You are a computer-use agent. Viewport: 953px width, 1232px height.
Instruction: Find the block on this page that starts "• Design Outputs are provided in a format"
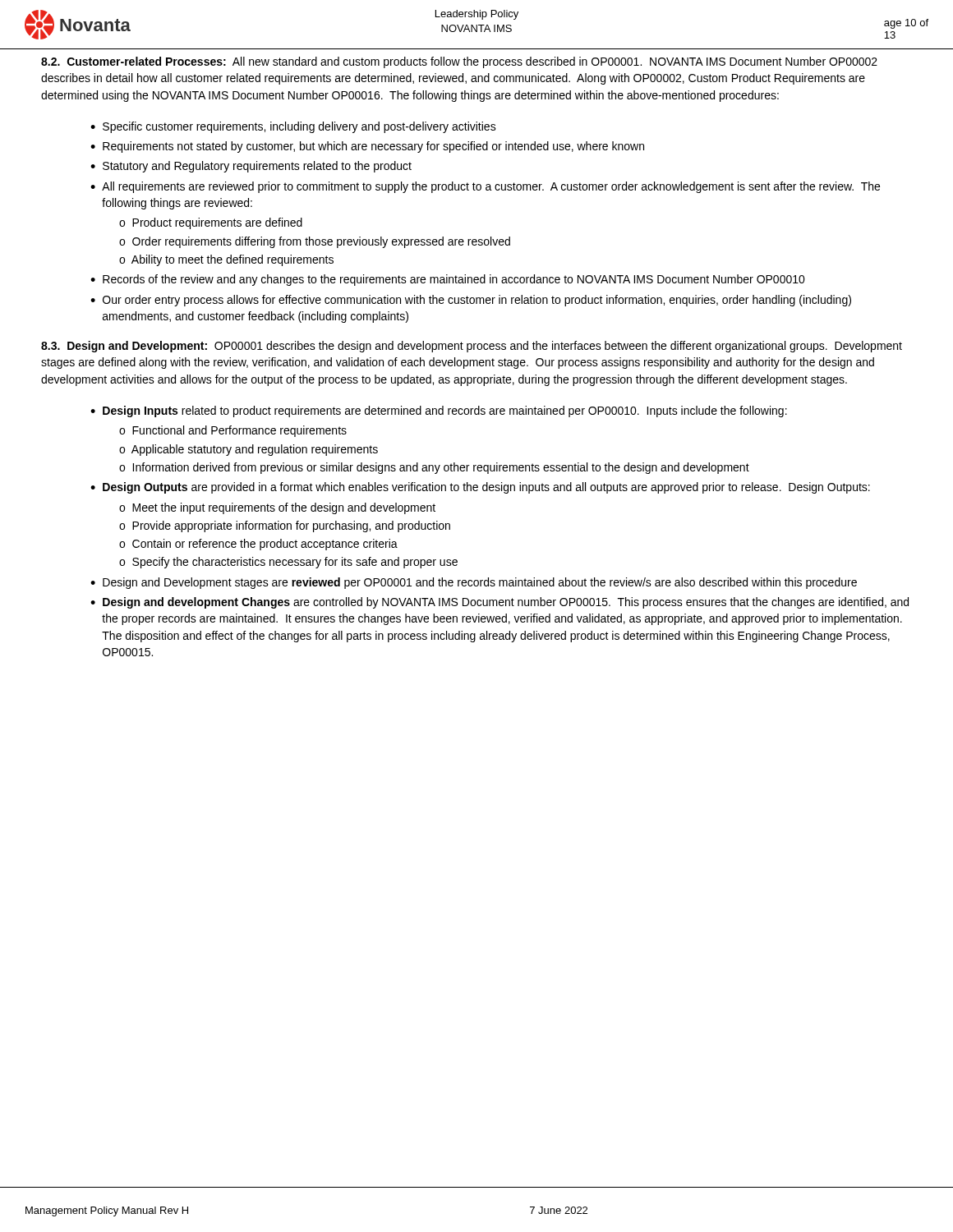tap(480, 487)
